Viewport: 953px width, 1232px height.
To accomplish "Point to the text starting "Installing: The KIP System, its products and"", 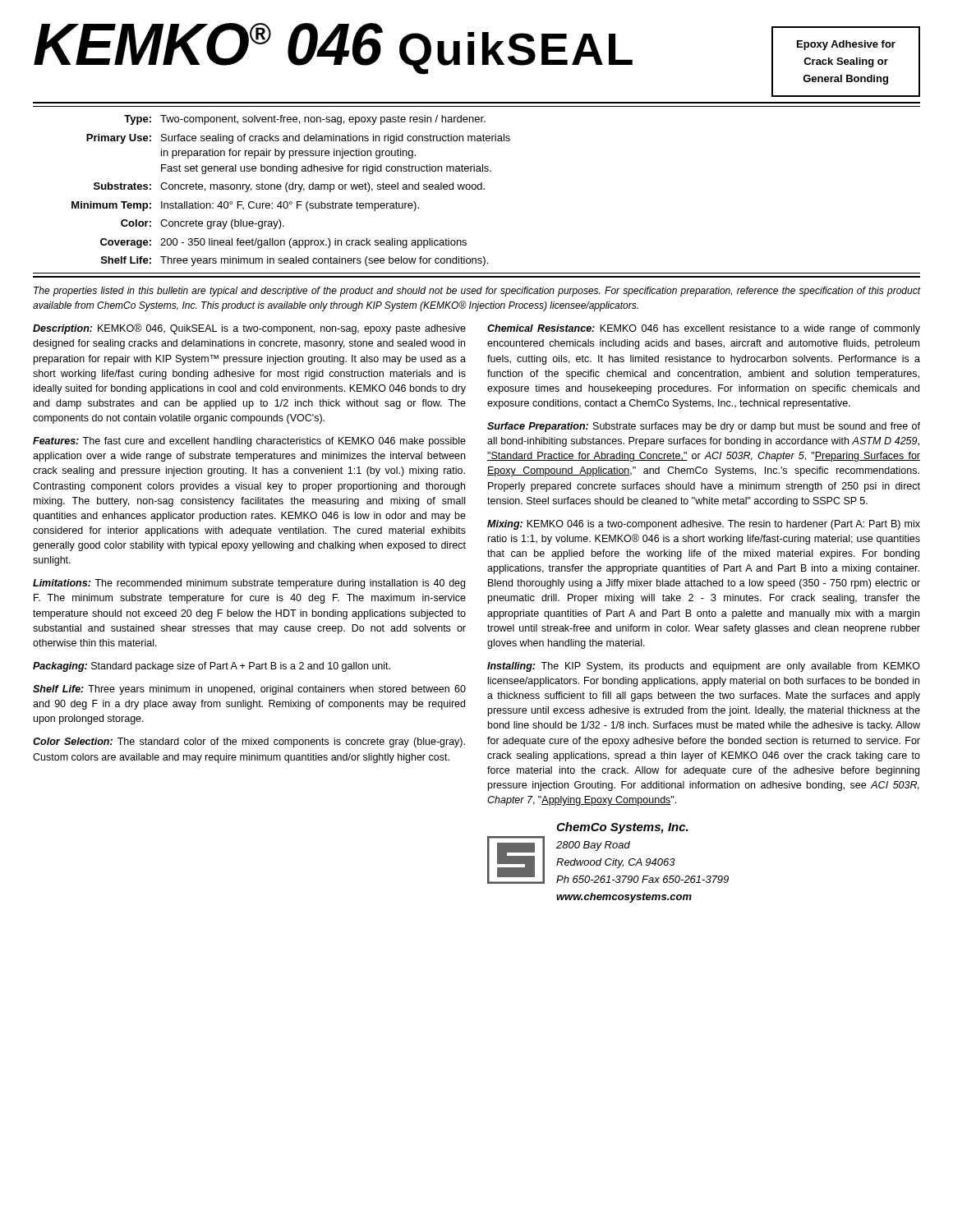I will [x=704, y=733].
